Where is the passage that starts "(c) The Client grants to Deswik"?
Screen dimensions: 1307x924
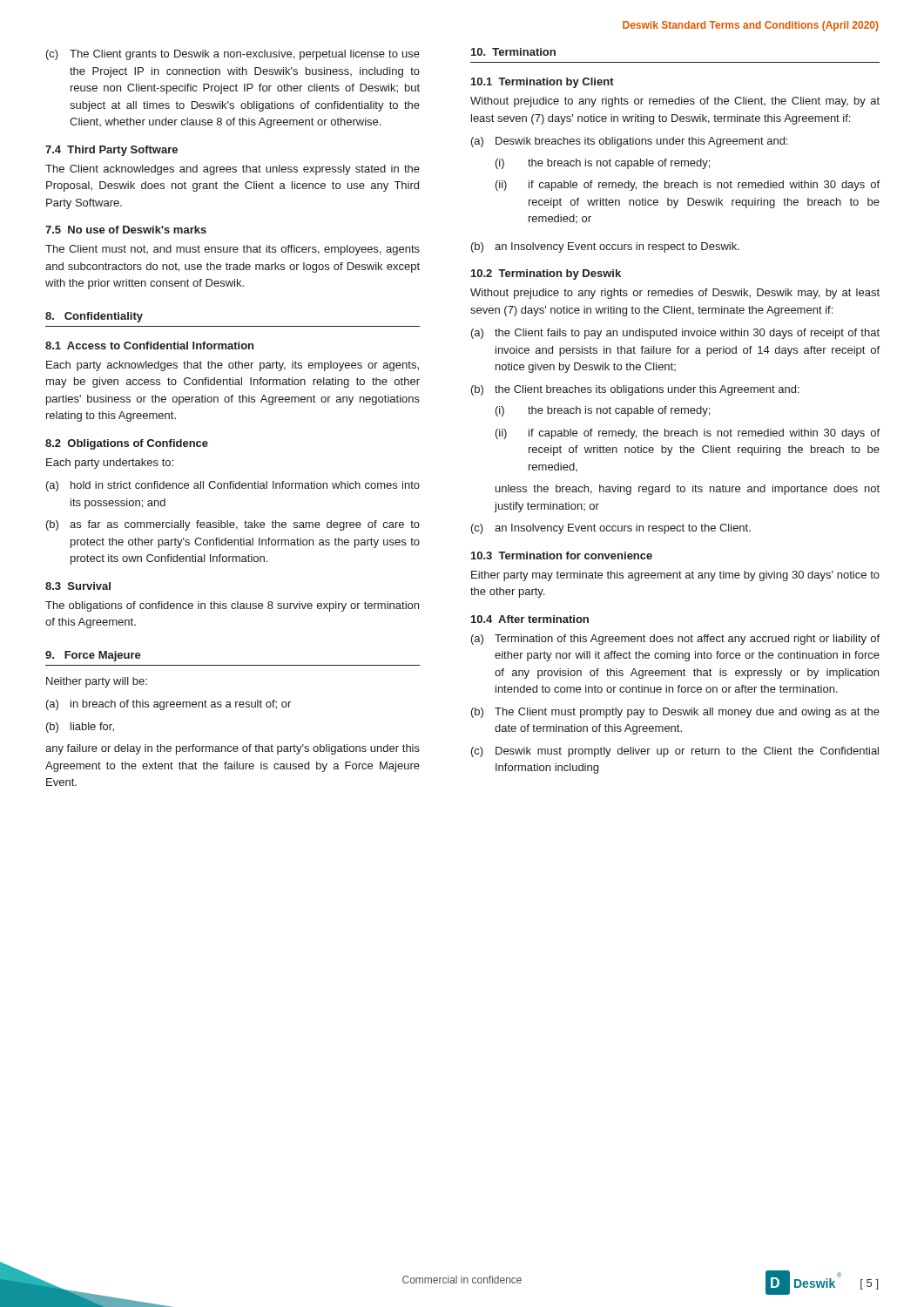233,88
